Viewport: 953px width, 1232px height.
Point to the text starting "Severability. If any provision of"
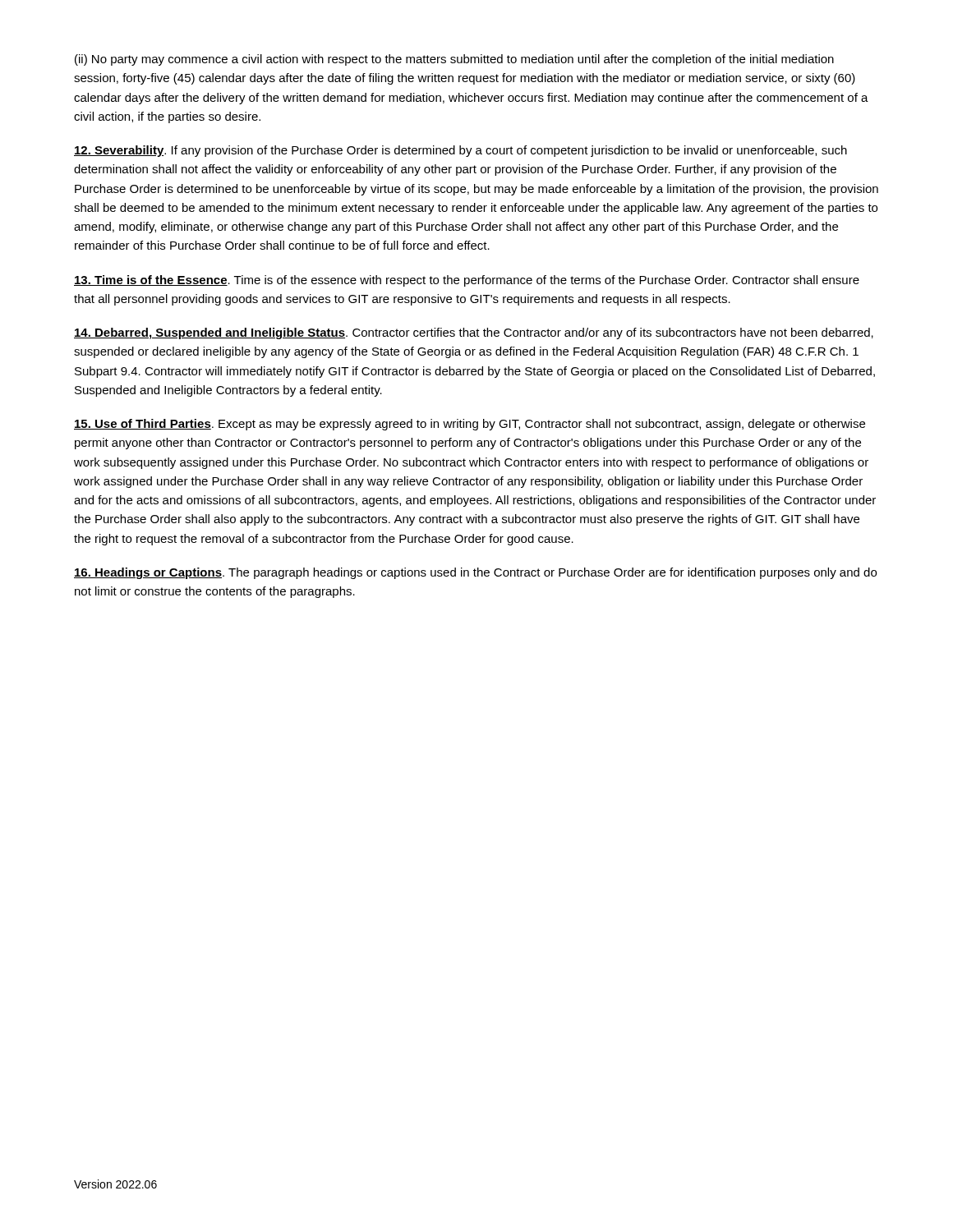pos(476,198)
